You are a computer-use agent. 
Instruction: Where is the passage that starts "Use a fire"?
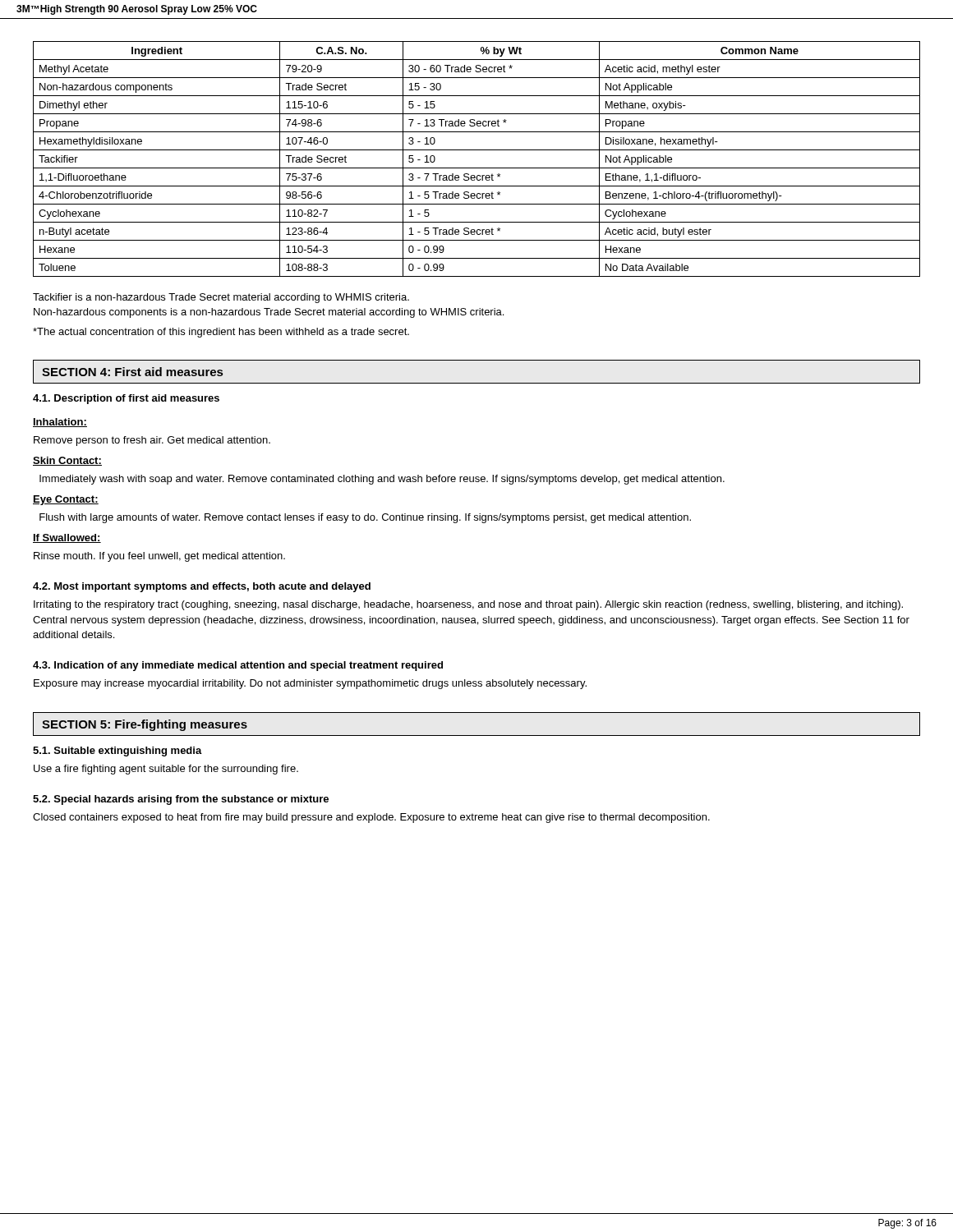pos(166,768)
